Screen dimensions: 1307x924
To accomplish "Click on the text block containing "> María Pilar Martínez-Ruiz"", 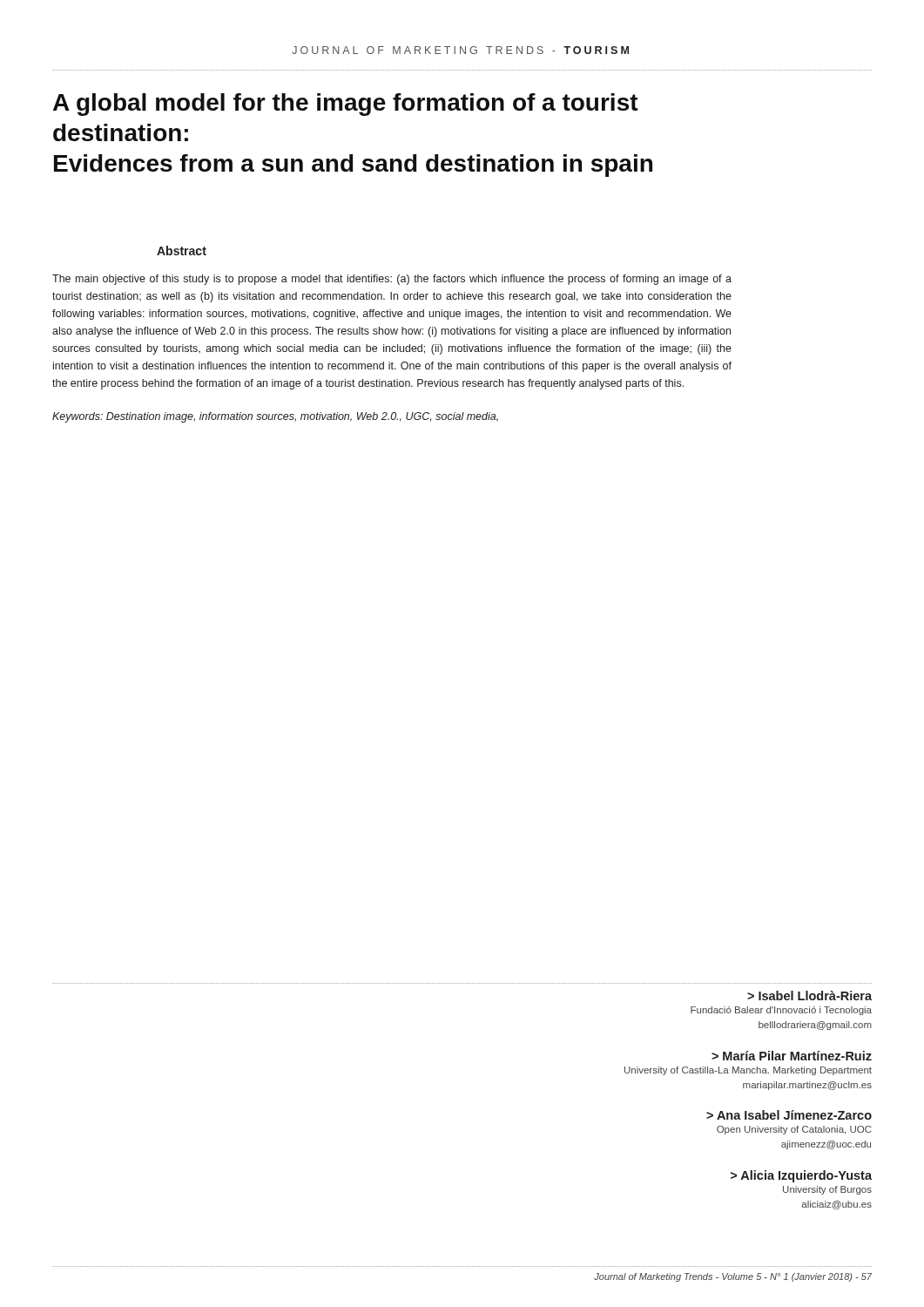I will (792, 1056).
